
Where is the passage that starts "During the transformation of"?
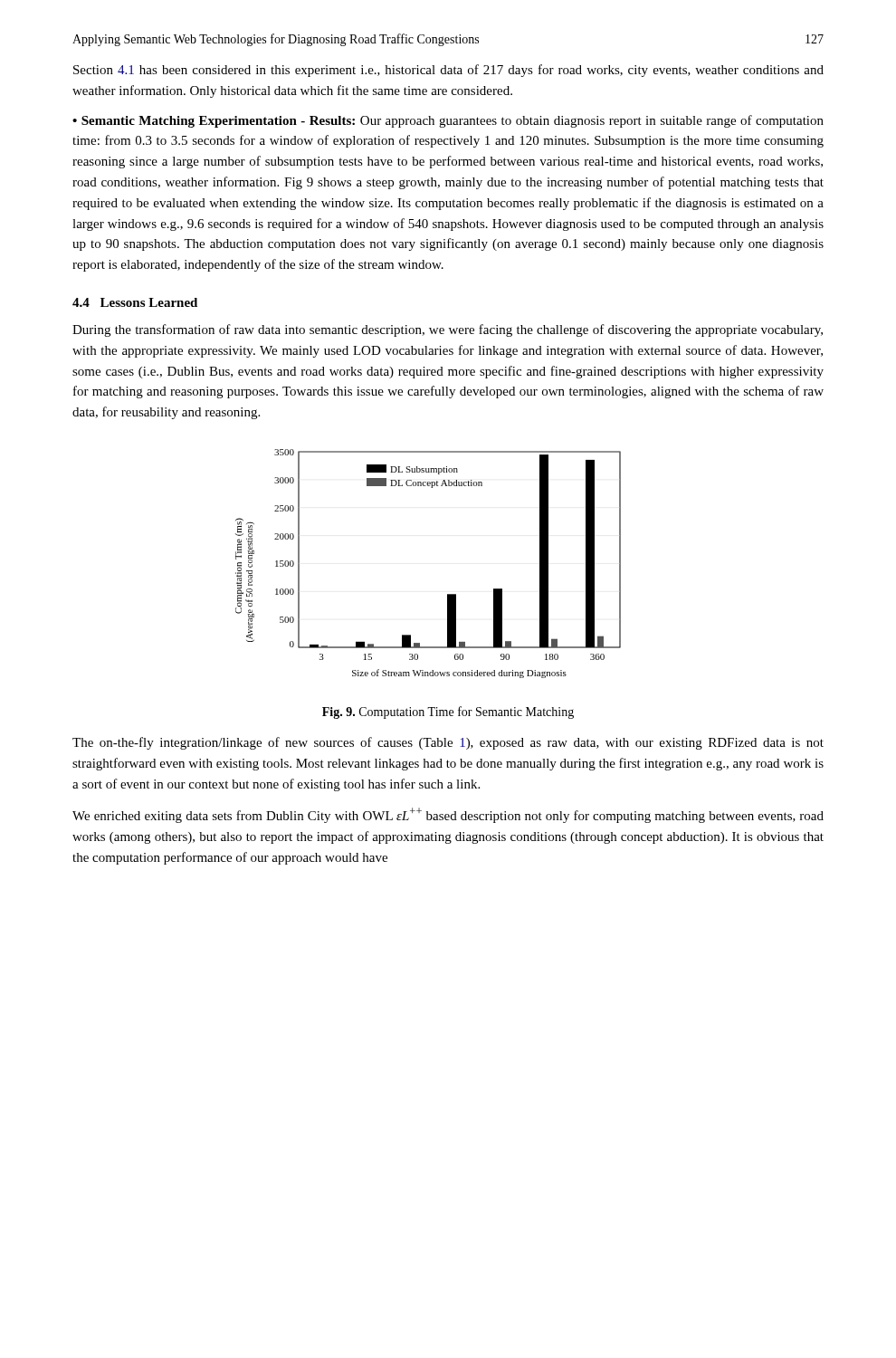coord(448,371)
